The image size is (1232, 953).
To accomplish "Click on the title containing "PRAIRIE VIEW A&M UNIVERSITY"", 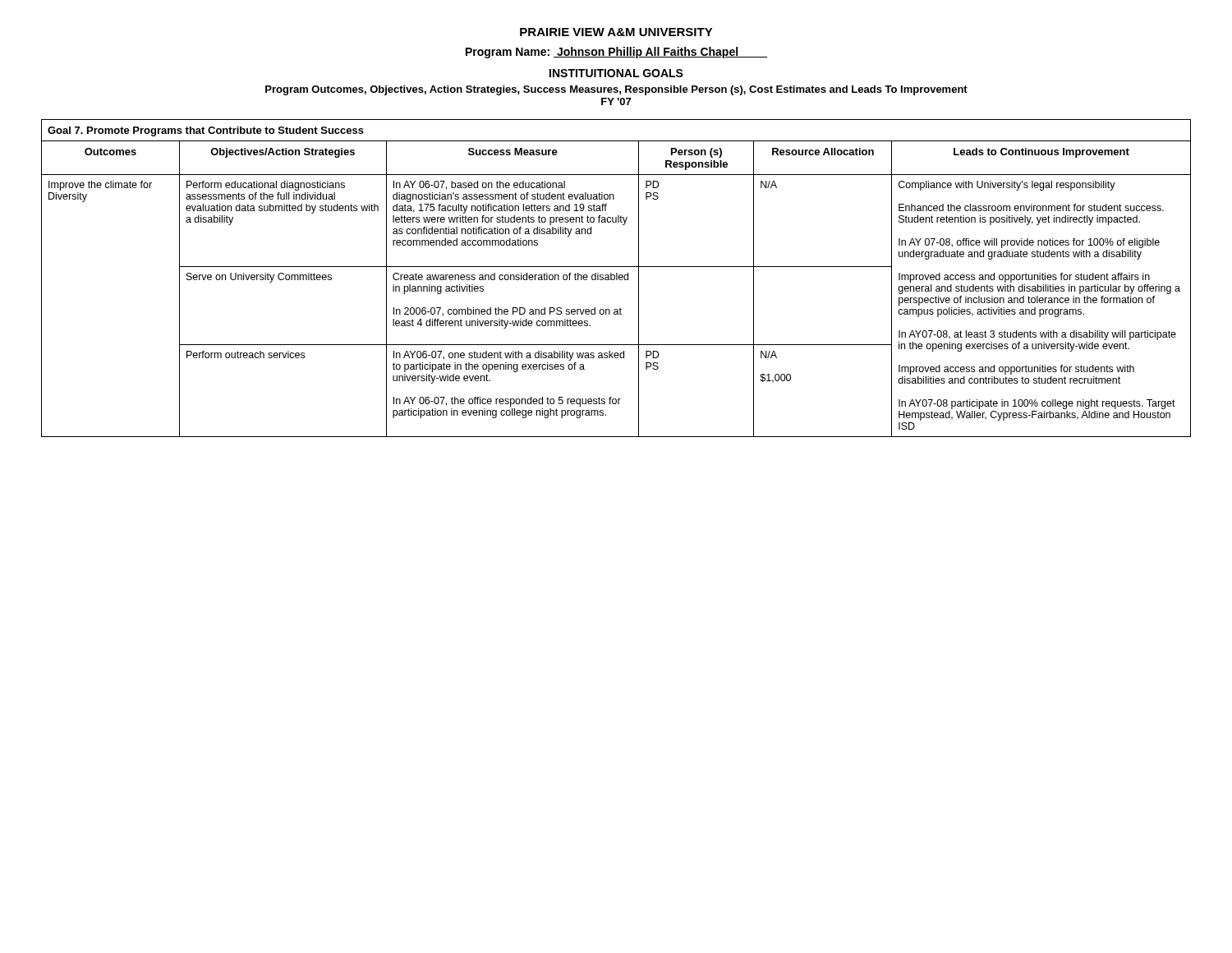I will point(616,32).
